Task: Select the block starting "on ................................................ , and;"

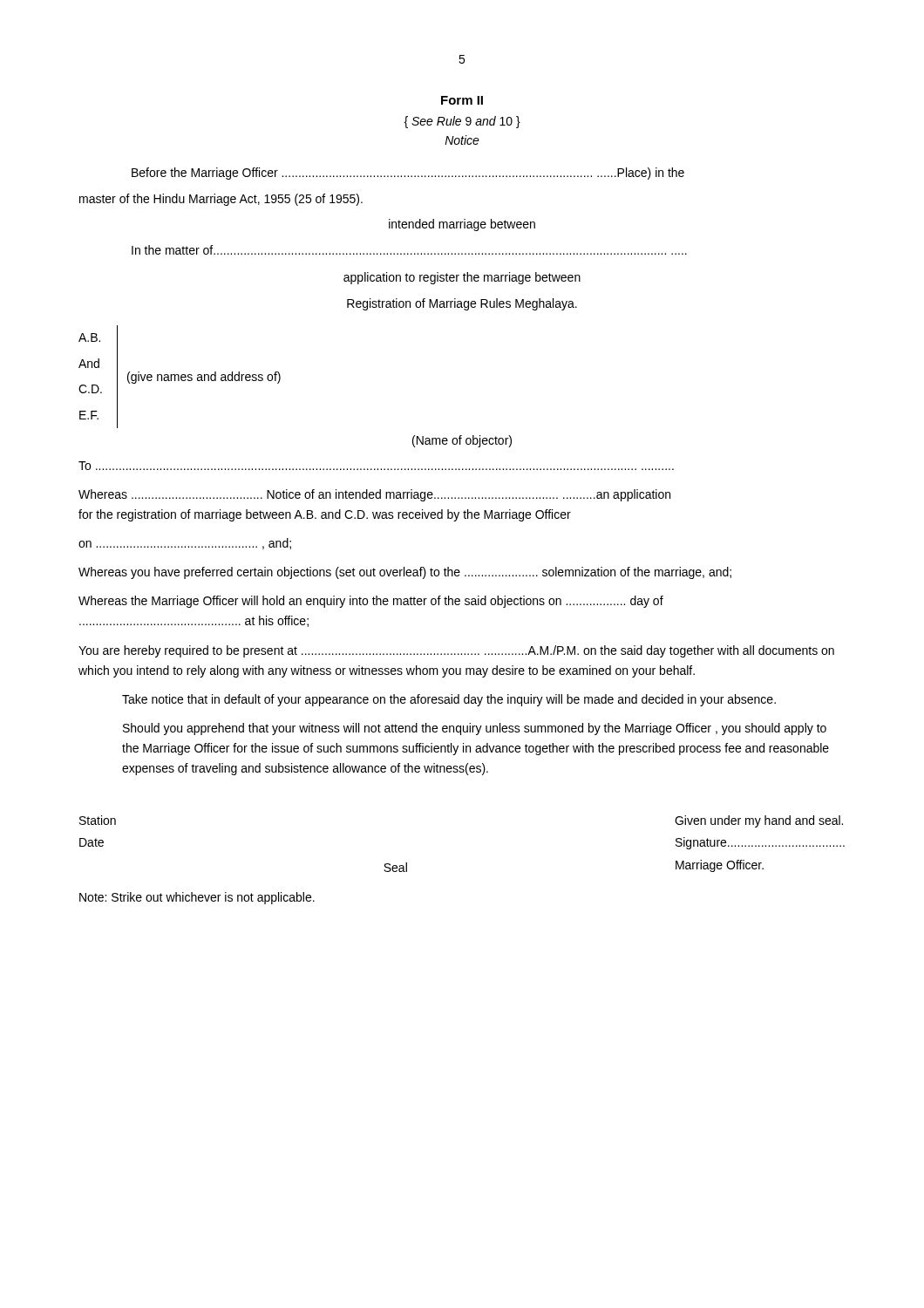Action: pyautogui.click(x=185, y=543)
